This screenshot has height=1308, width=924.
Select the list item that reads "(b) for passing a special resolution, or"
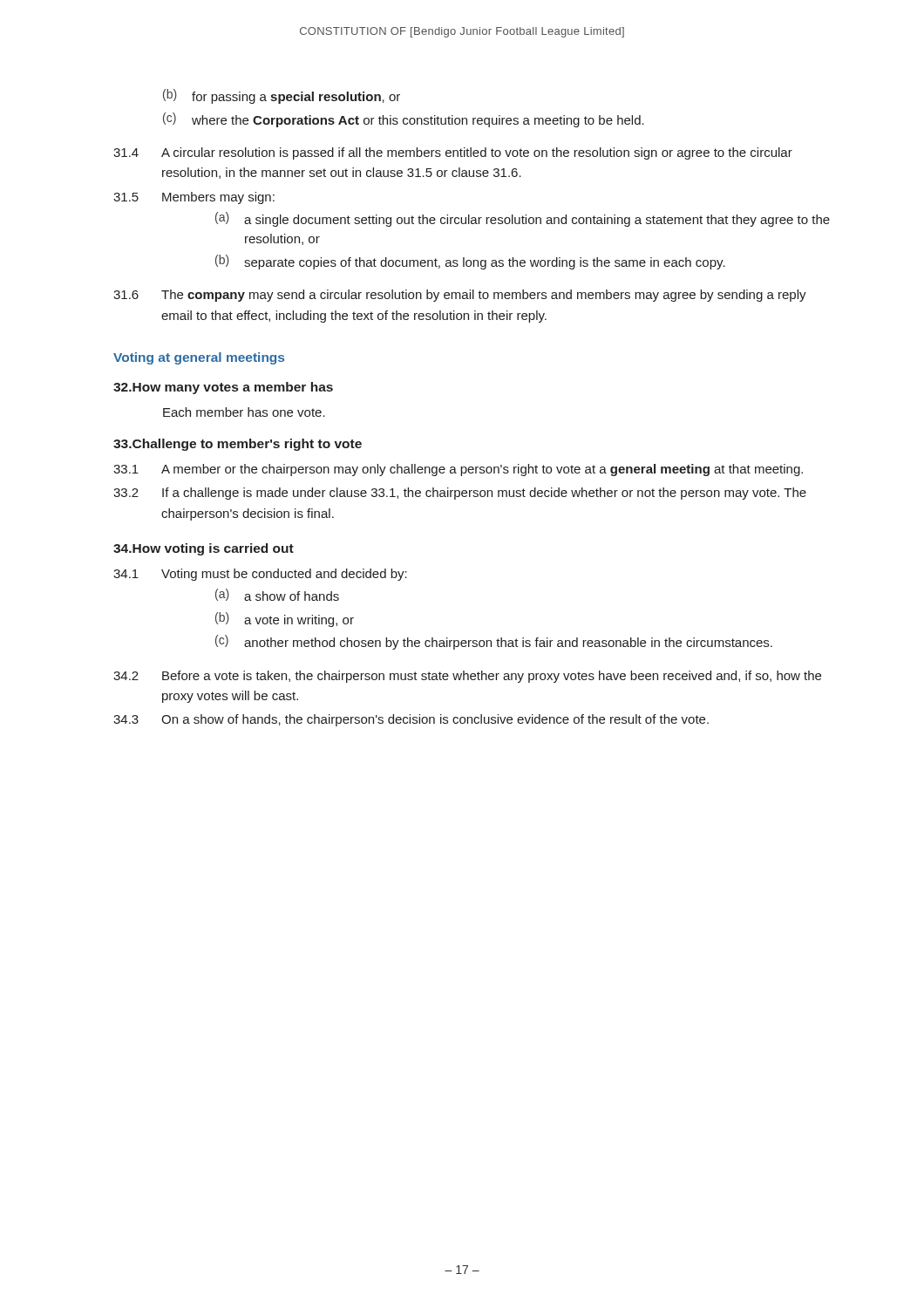[x=282, y=96]
